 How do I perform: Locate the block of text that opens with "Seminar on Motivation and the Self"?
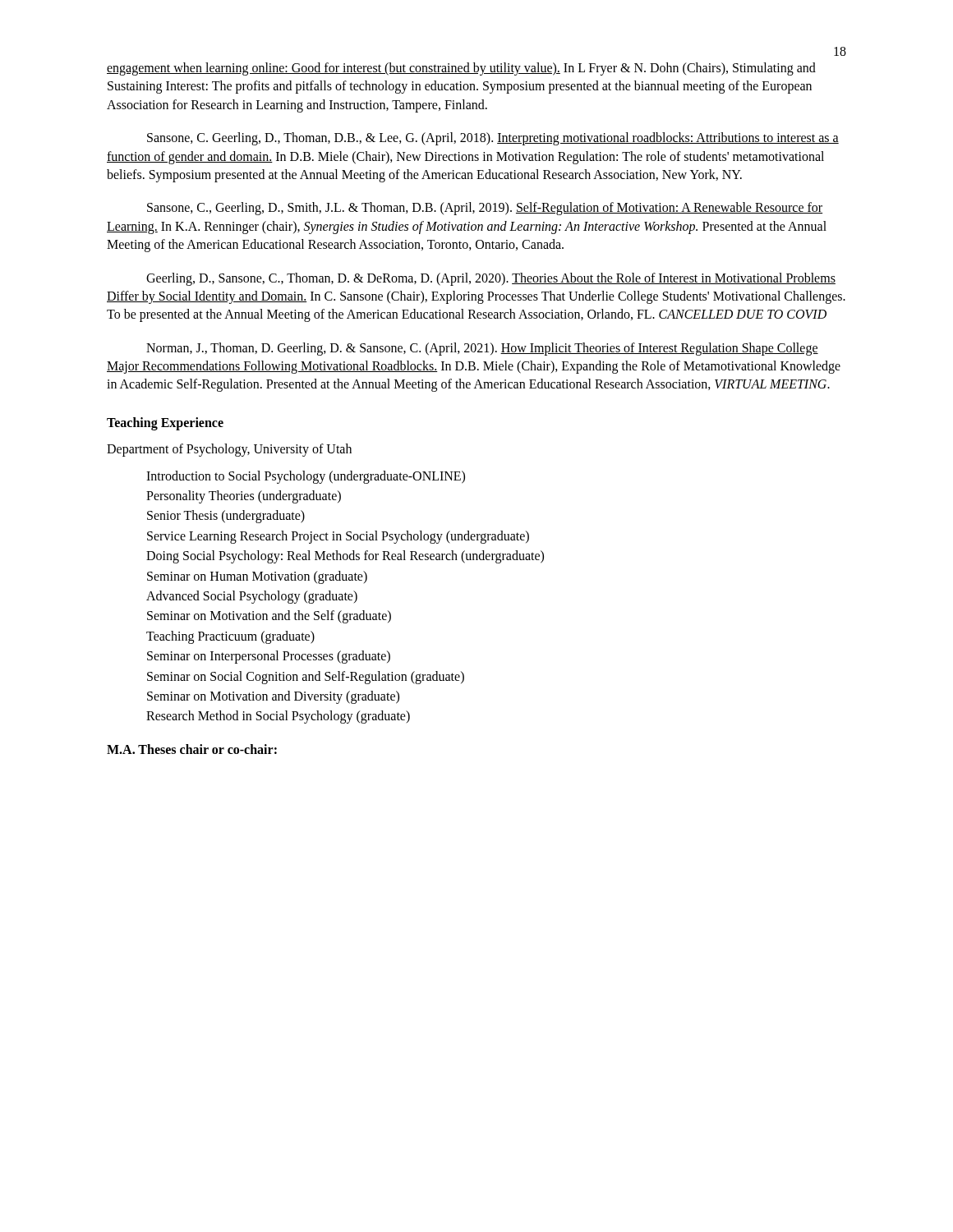[x=269, y=616]
